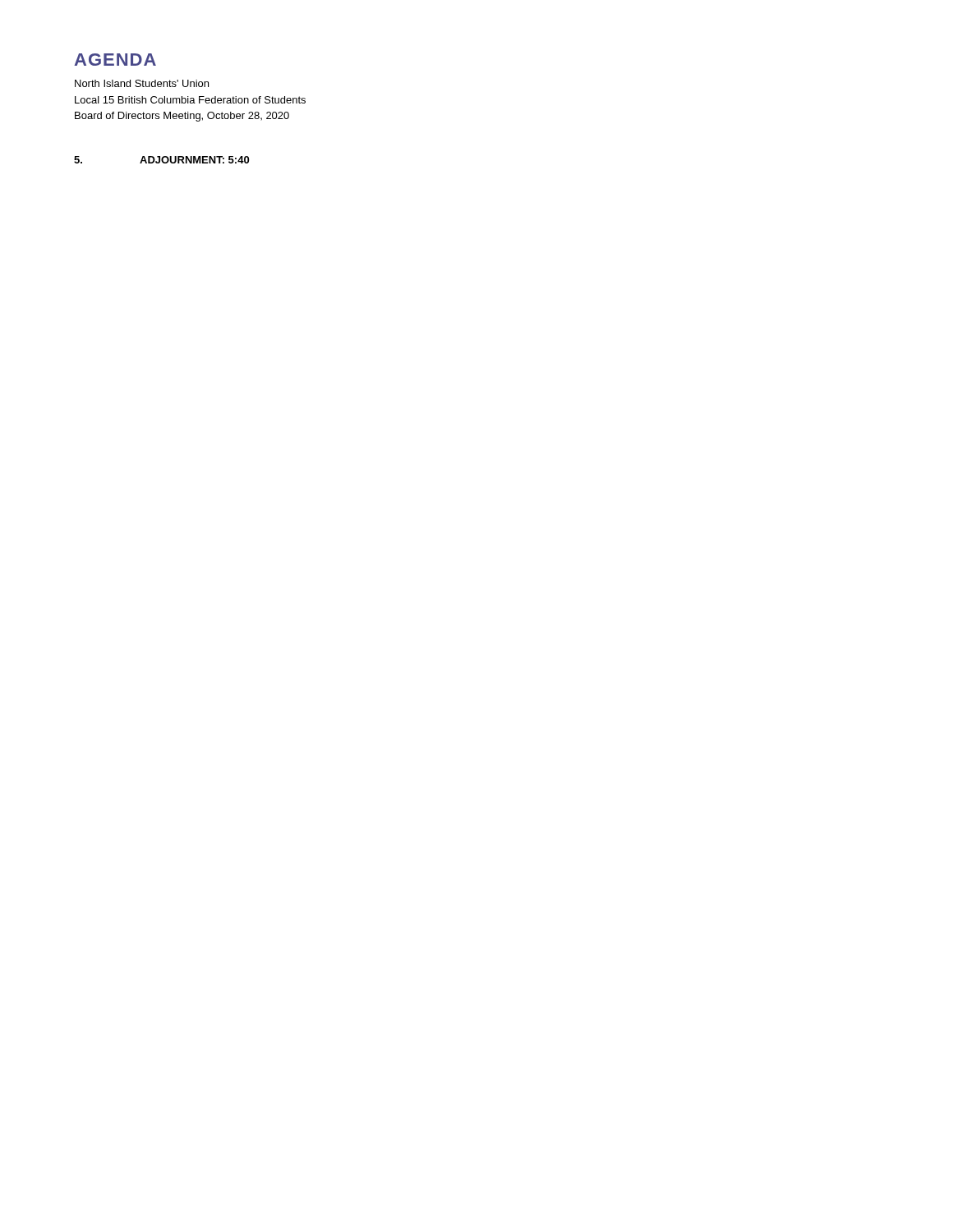Select the passage starting "North Island Students' Union"
Image resolution: width=953 pixels, height=1232 pixels.
pyautogui.click(x=142, y=83)
